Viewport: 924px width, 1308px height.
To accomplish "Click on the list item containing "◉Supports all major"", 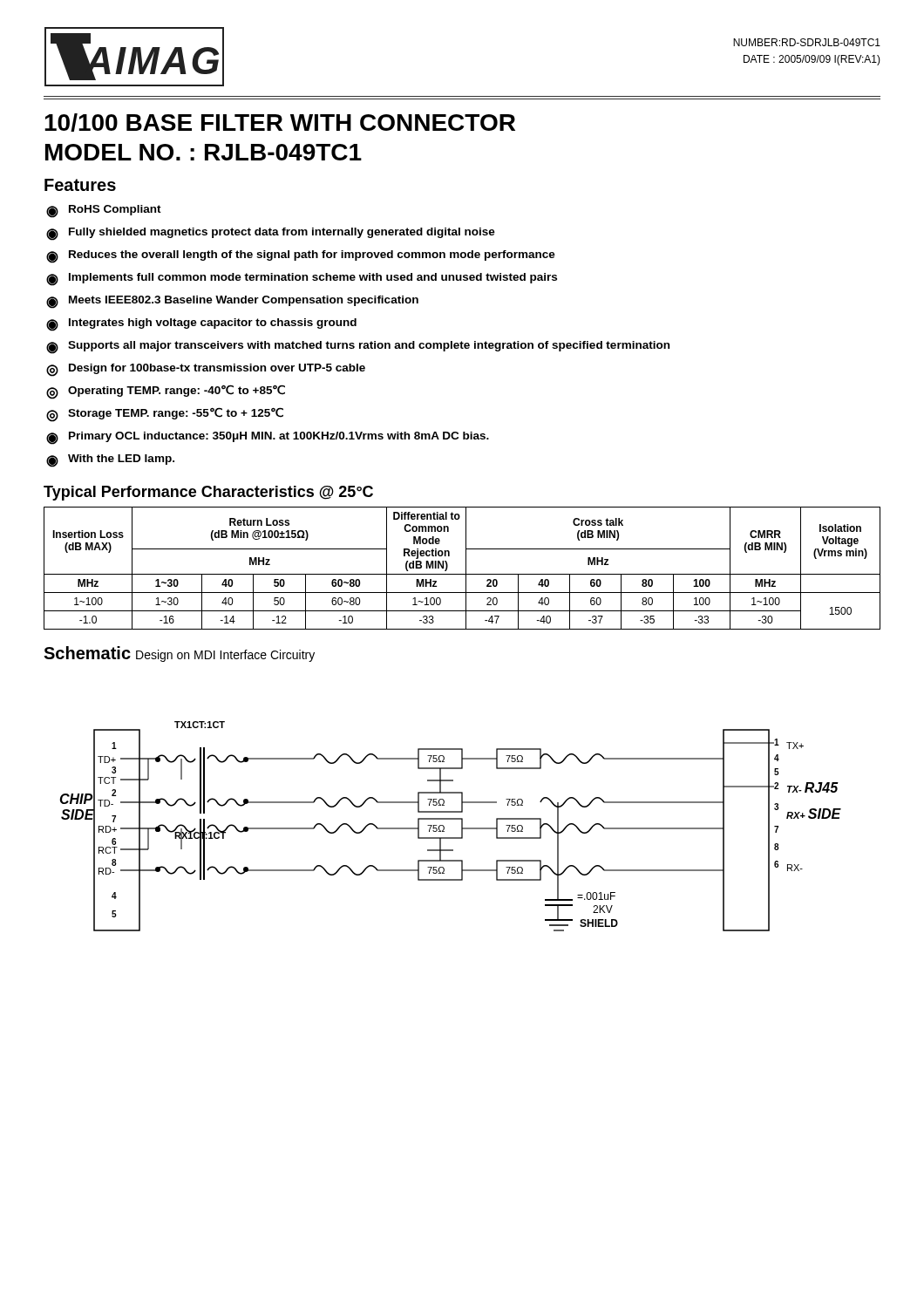I will pyautogui.click(x=357, y=347).
